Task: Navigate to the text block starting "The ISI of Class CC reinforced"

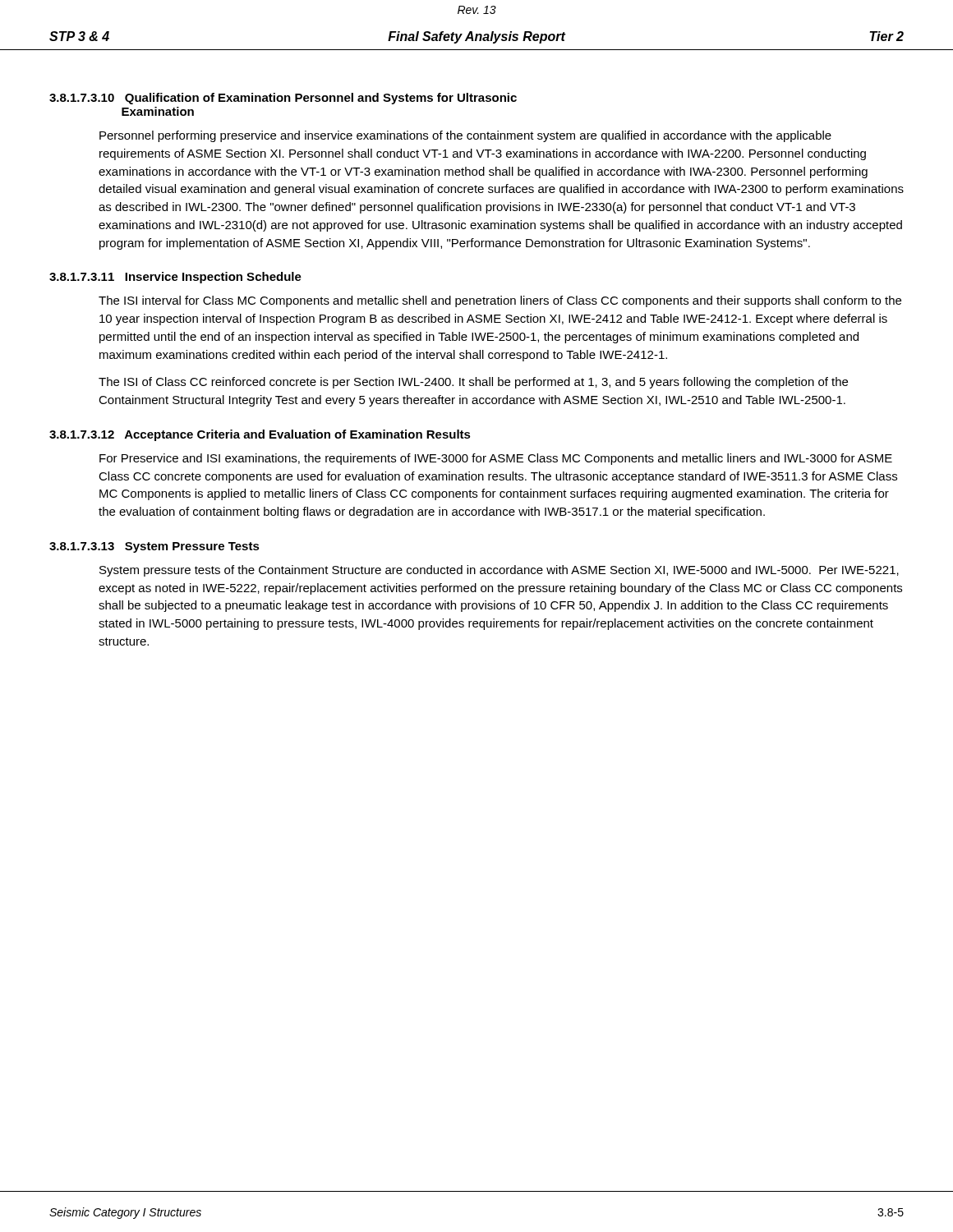Action: [474, 391]
